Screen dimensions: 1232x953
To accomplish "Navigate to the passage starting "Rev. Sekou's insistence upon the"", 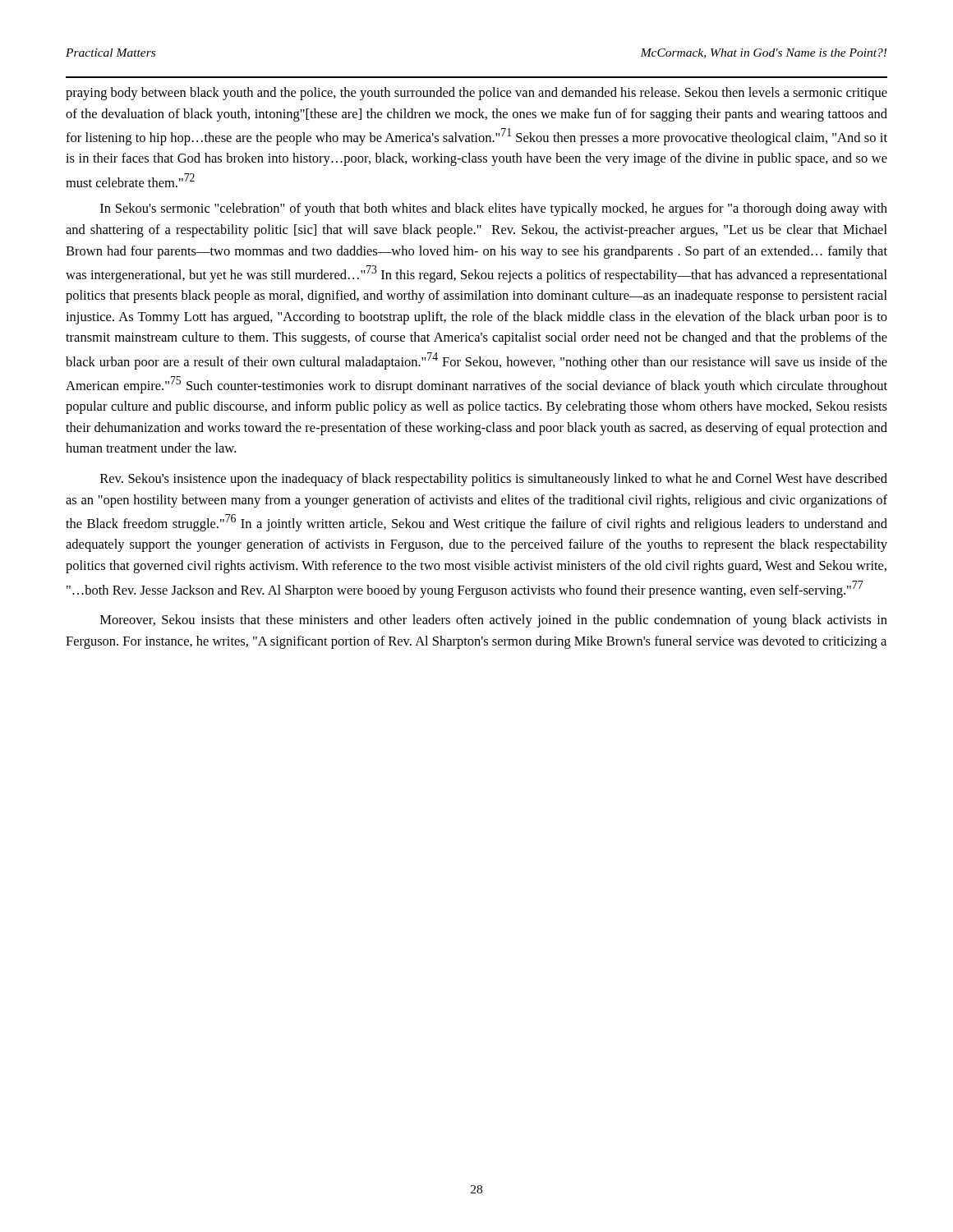I will coord(476,534).
